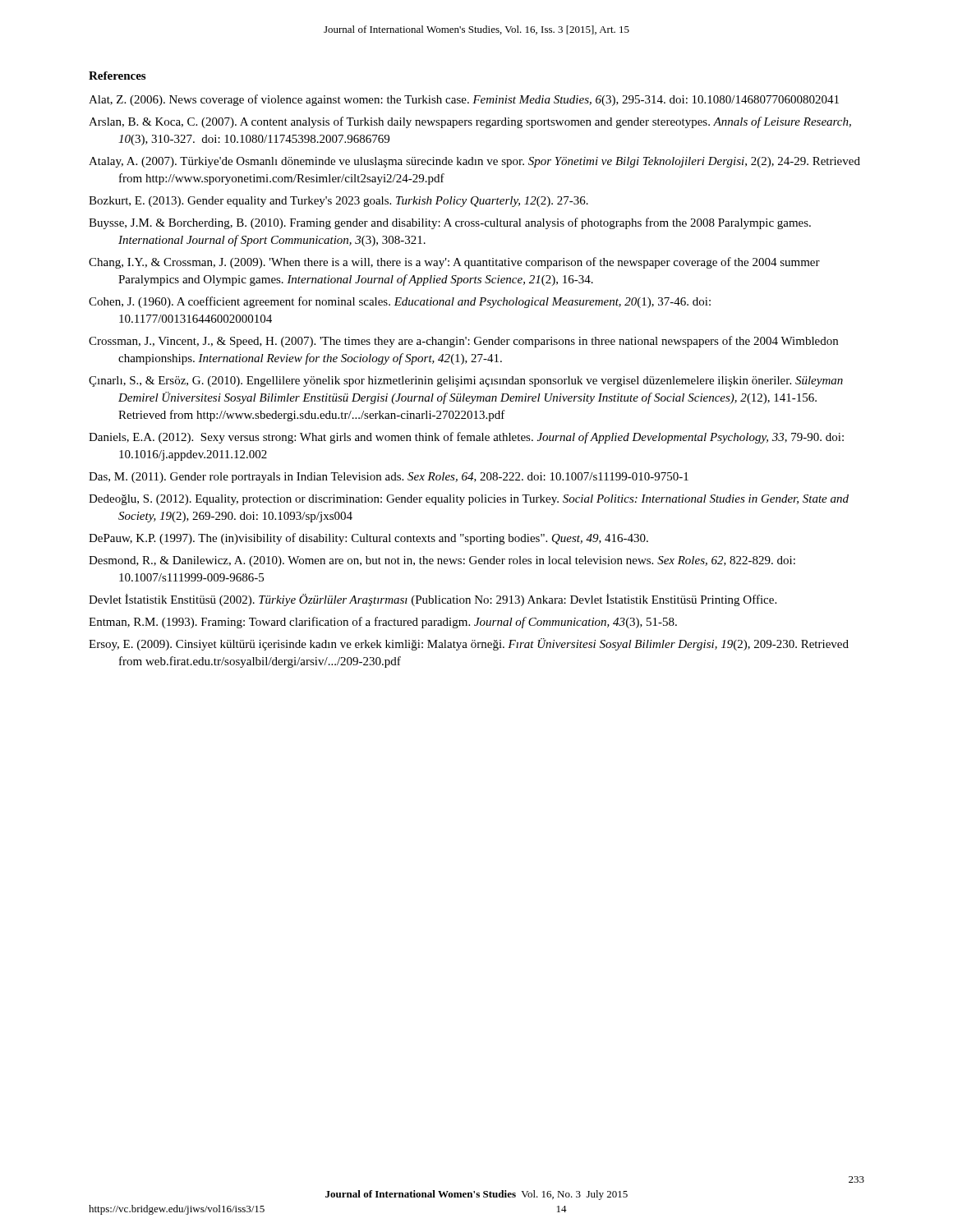Click on the element starting "Devlet İstatistik Enstitüsü (2002). Türkiye Özürlüler Araştırması"
The width and height of the screenshot is (953, 1232).
(433, 600)
